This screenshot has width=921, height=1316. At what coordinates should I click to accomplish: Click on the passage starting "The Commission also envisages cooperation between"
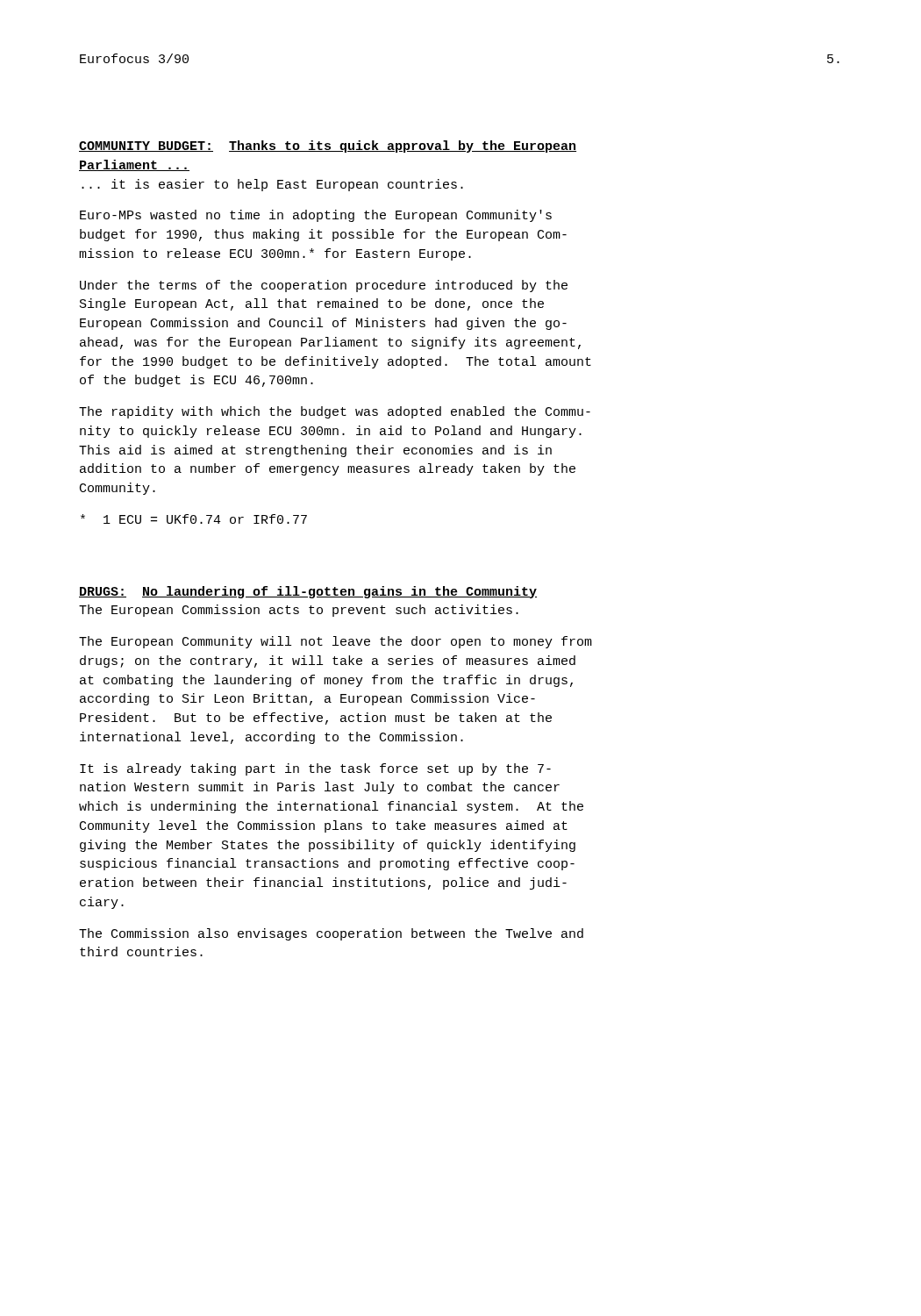332,944
